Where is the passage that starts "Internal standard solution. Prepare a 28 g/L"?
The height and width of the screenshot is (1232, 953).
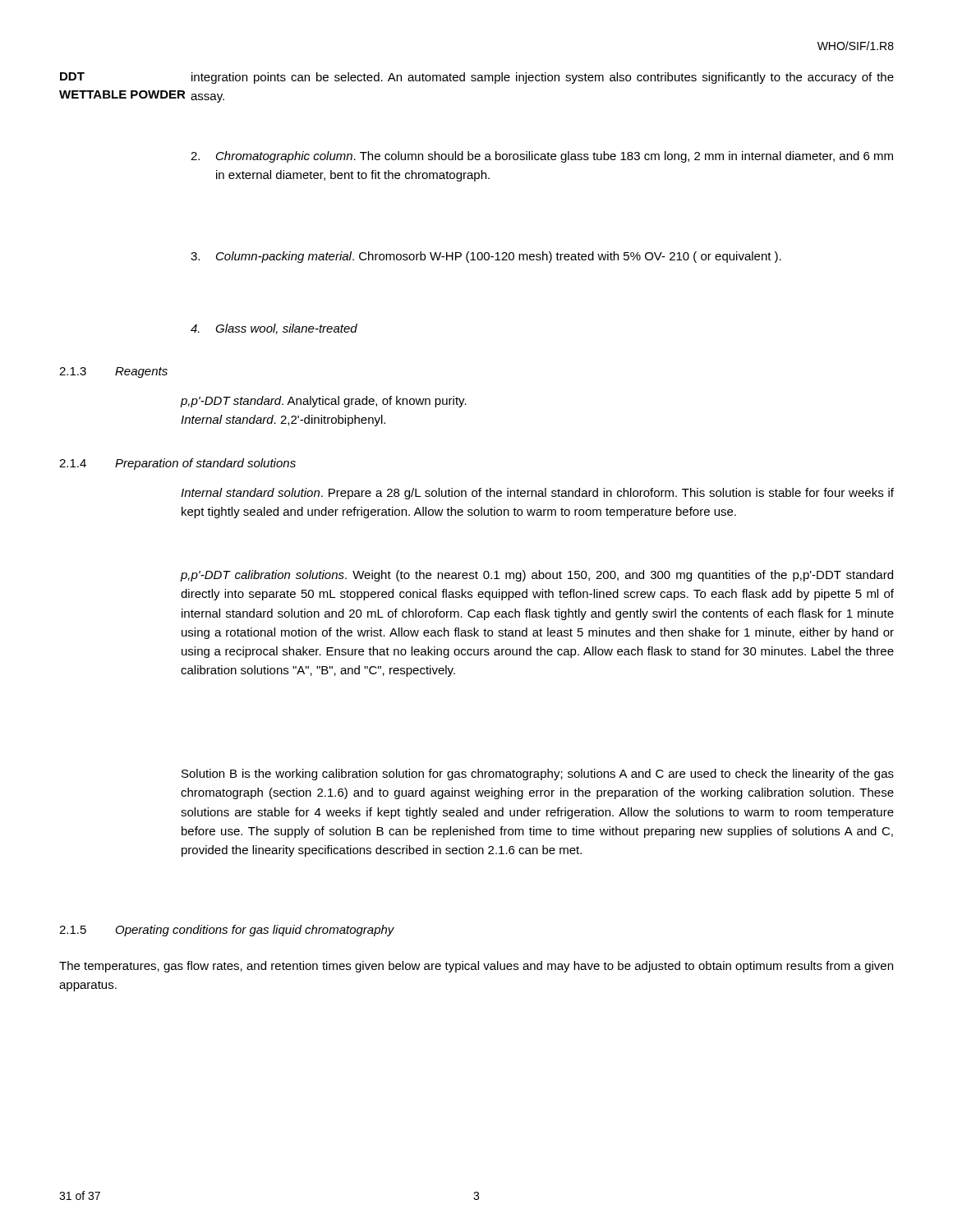(x=537, y=502)
